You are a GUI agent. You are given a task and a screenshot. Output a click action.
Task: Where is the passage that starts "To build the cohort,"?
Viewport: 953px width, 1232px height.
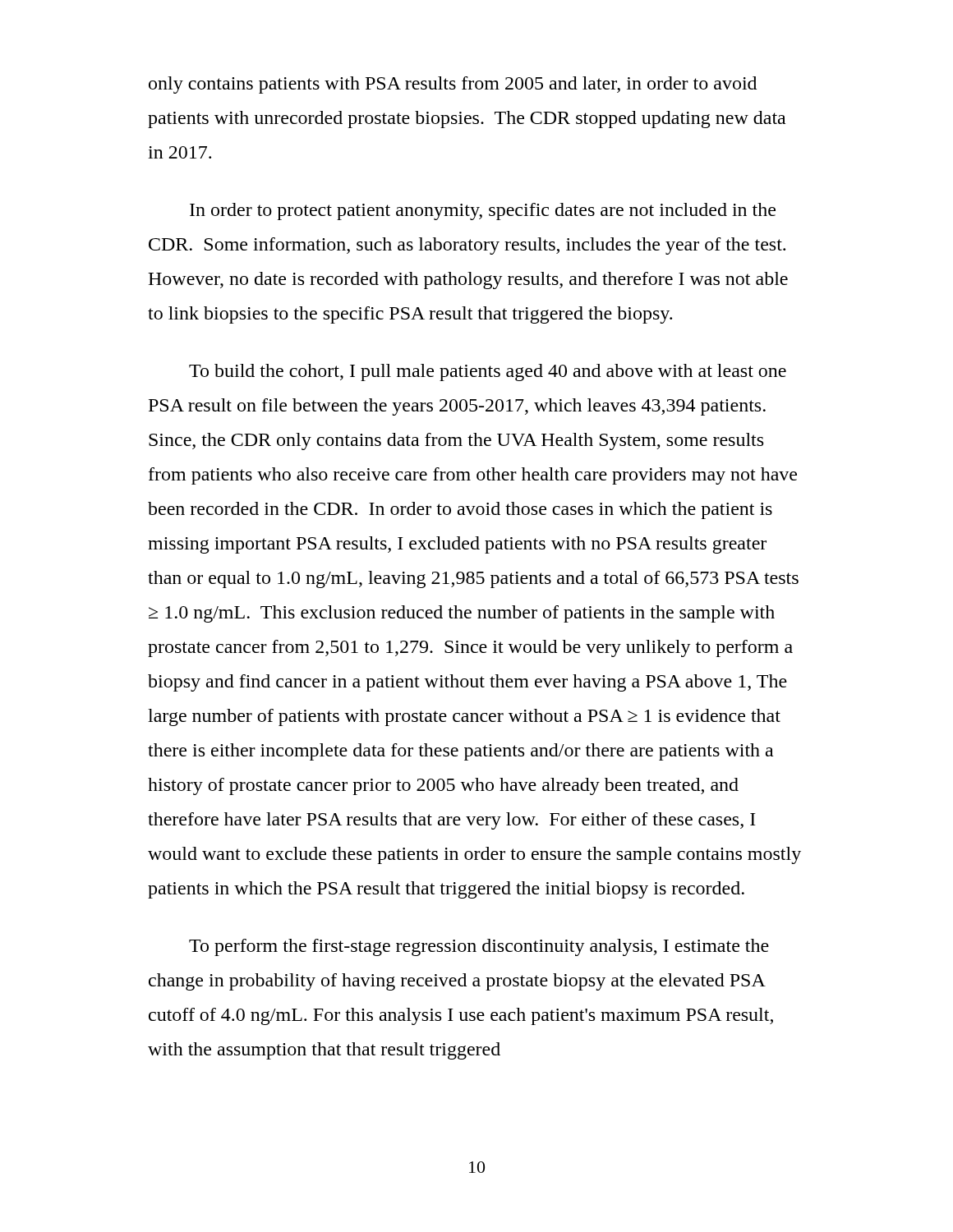pyautogui.click(x=474, y=629)
